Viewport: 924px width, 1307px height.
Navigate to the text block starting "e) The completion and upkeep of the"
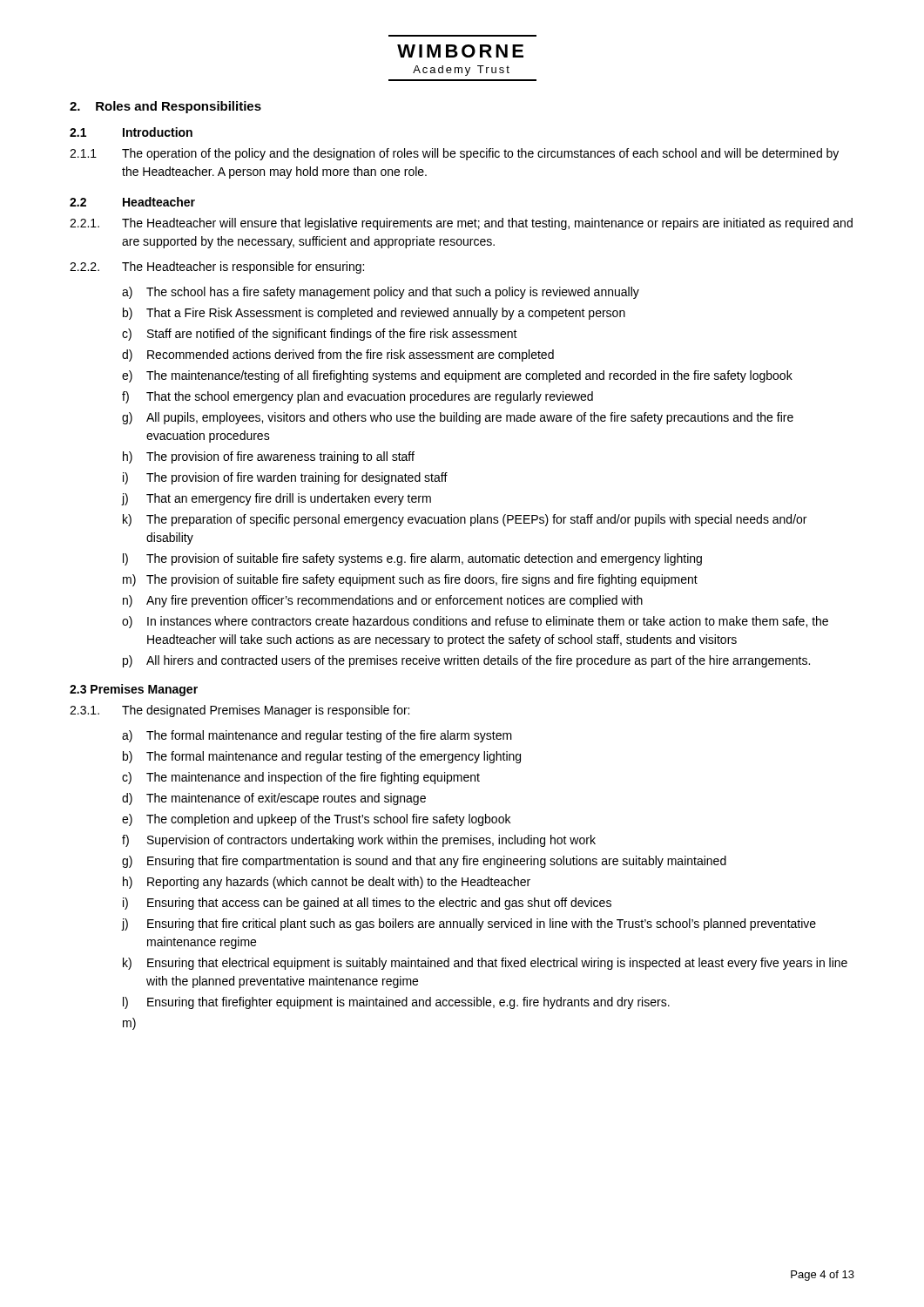coord(488,819)
